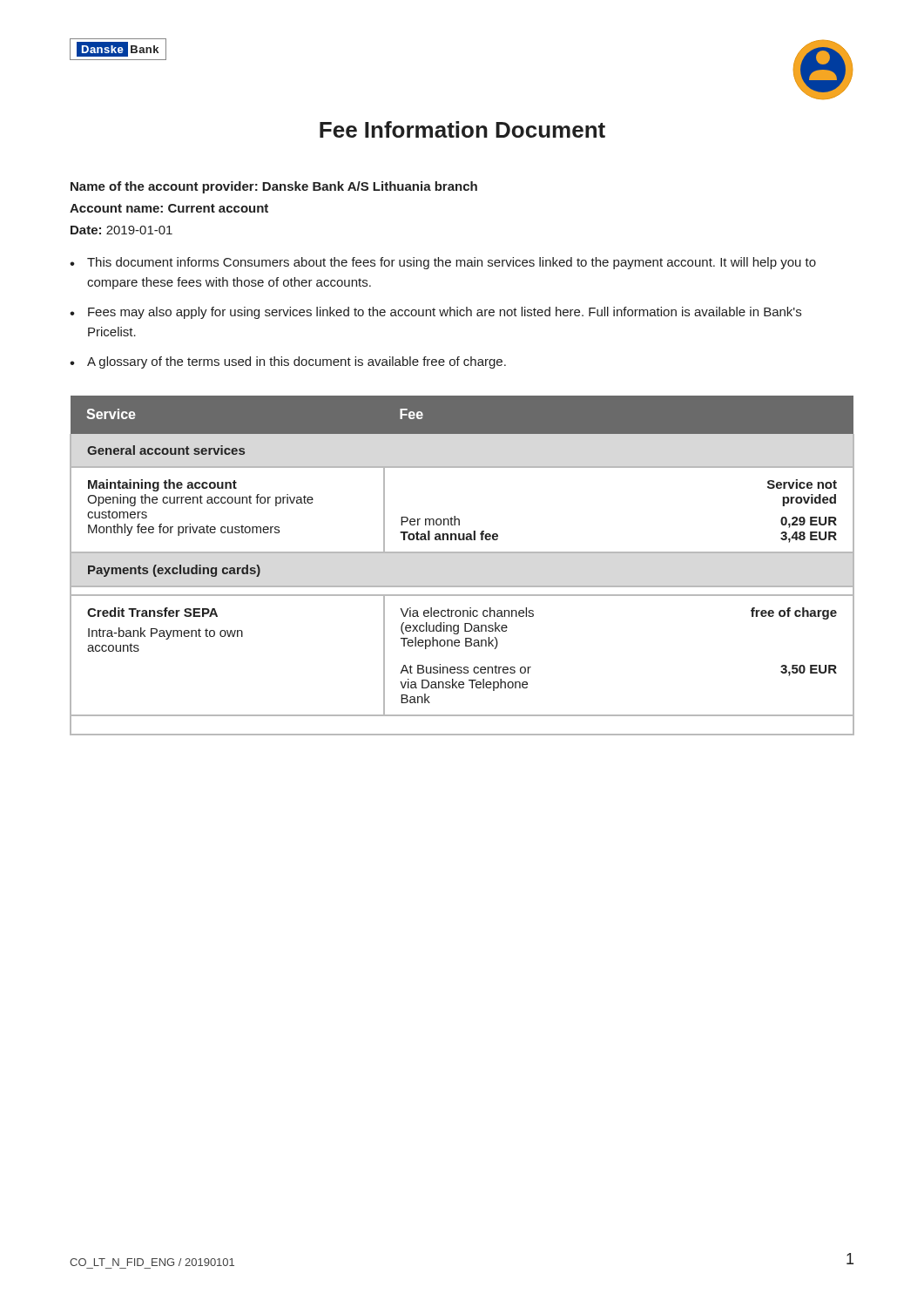
Task: Click on the table containing "General account services"
Action: [x=462, y=565]
